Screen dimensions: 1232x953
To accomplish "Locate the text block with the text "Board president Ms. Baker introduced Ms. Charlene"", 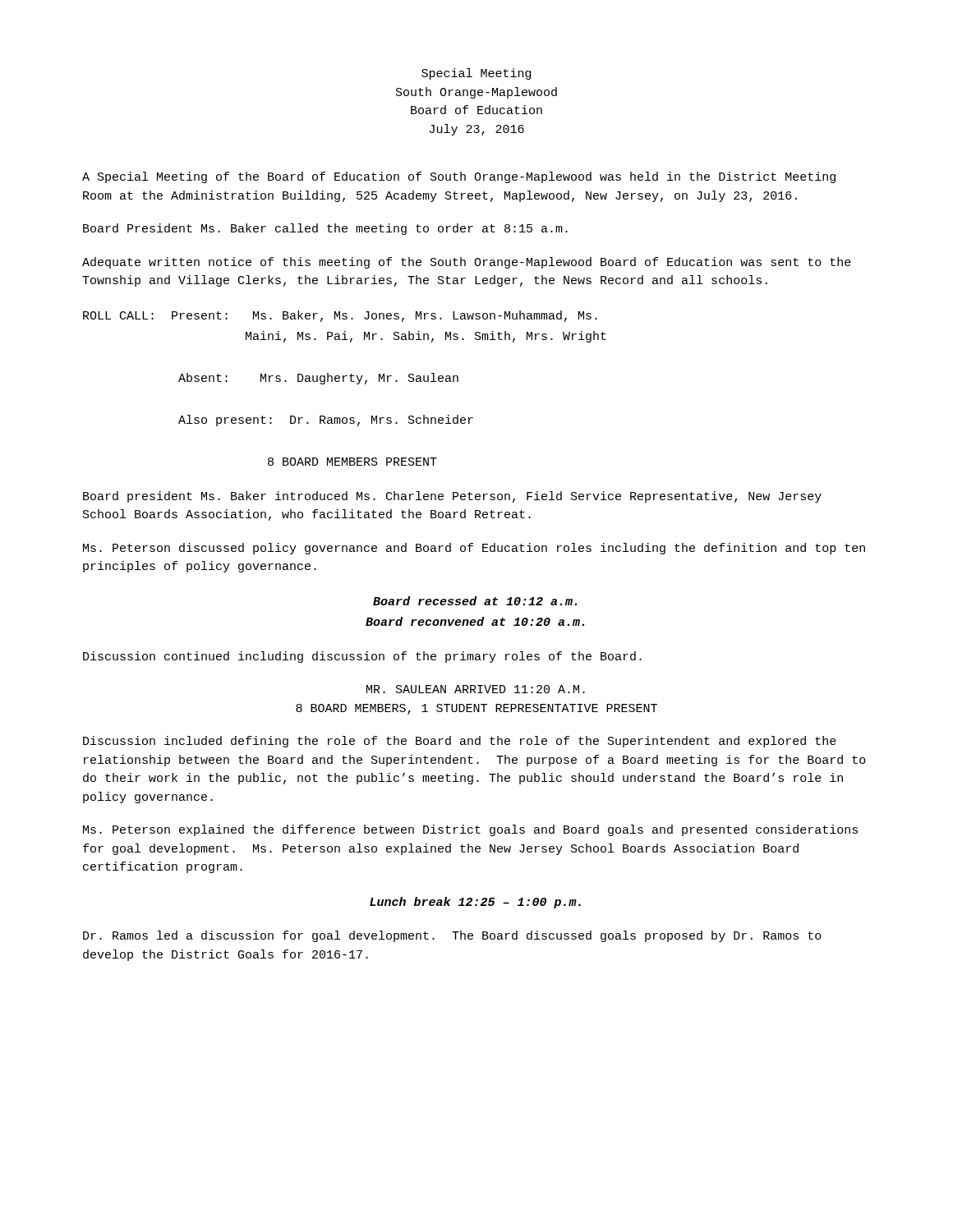I will 452,506.
